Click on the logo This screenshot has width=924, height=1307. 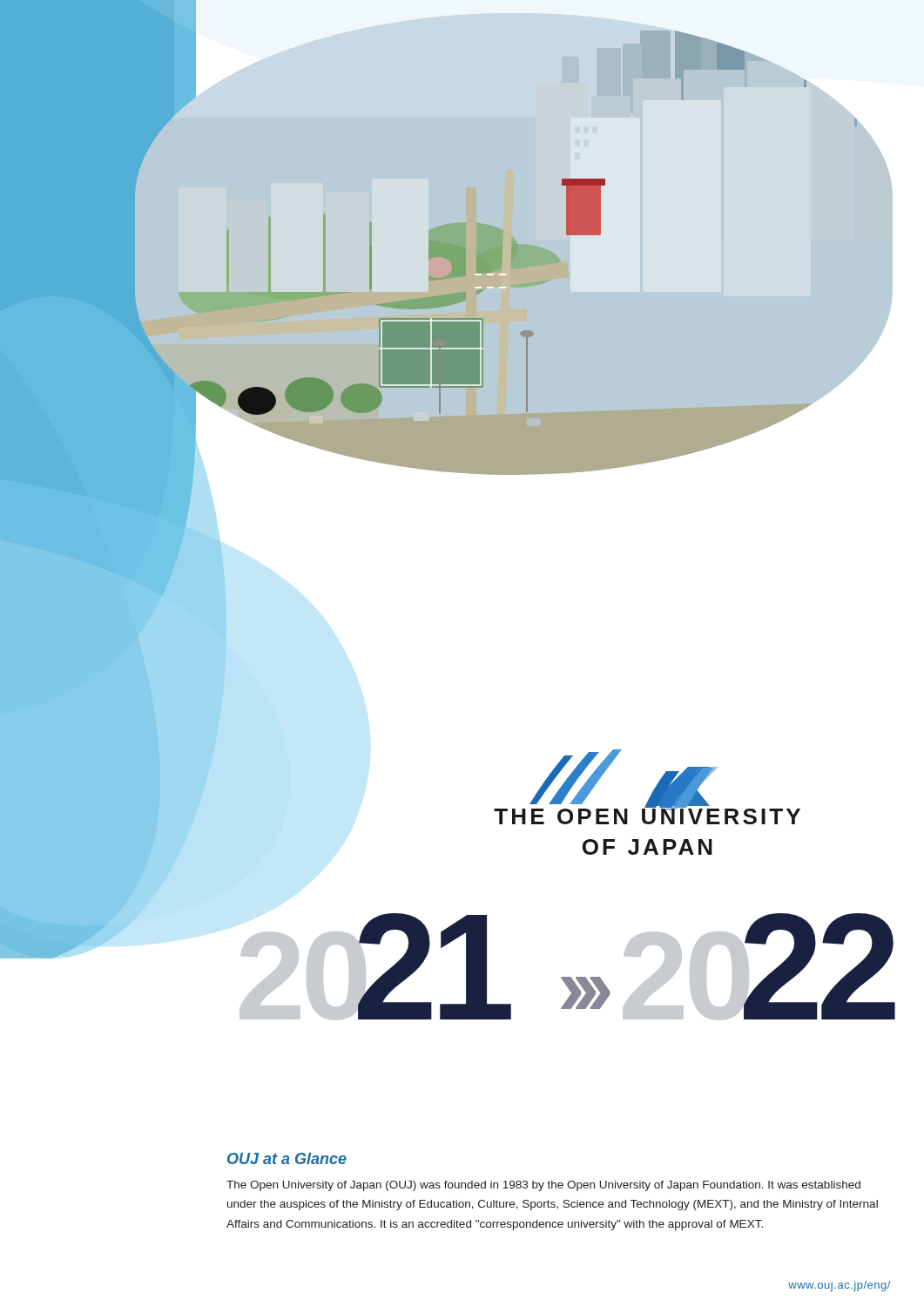click(x=679, y=808)
